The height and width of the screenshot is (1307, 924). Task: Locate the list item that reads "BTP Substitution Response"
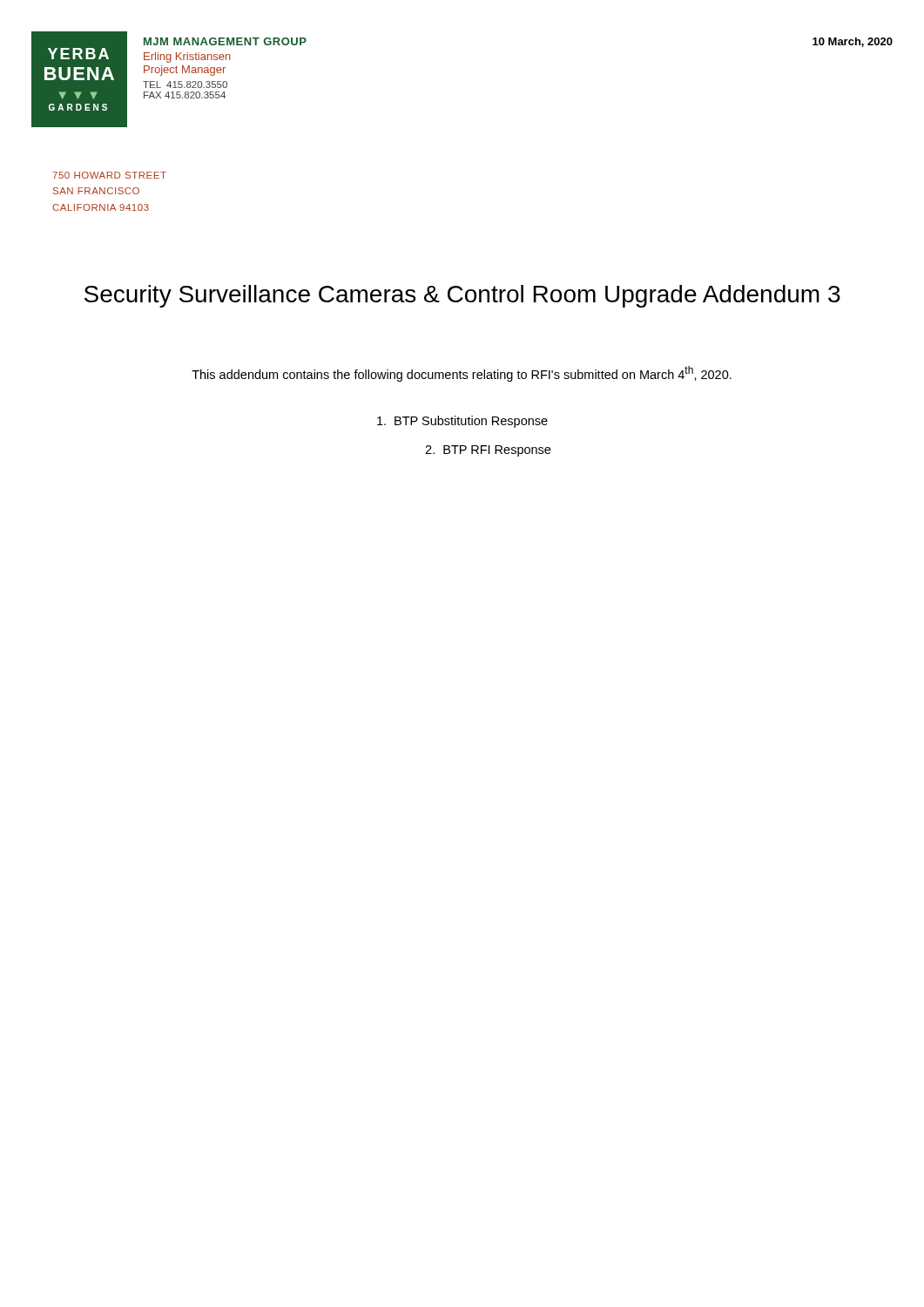462,421
